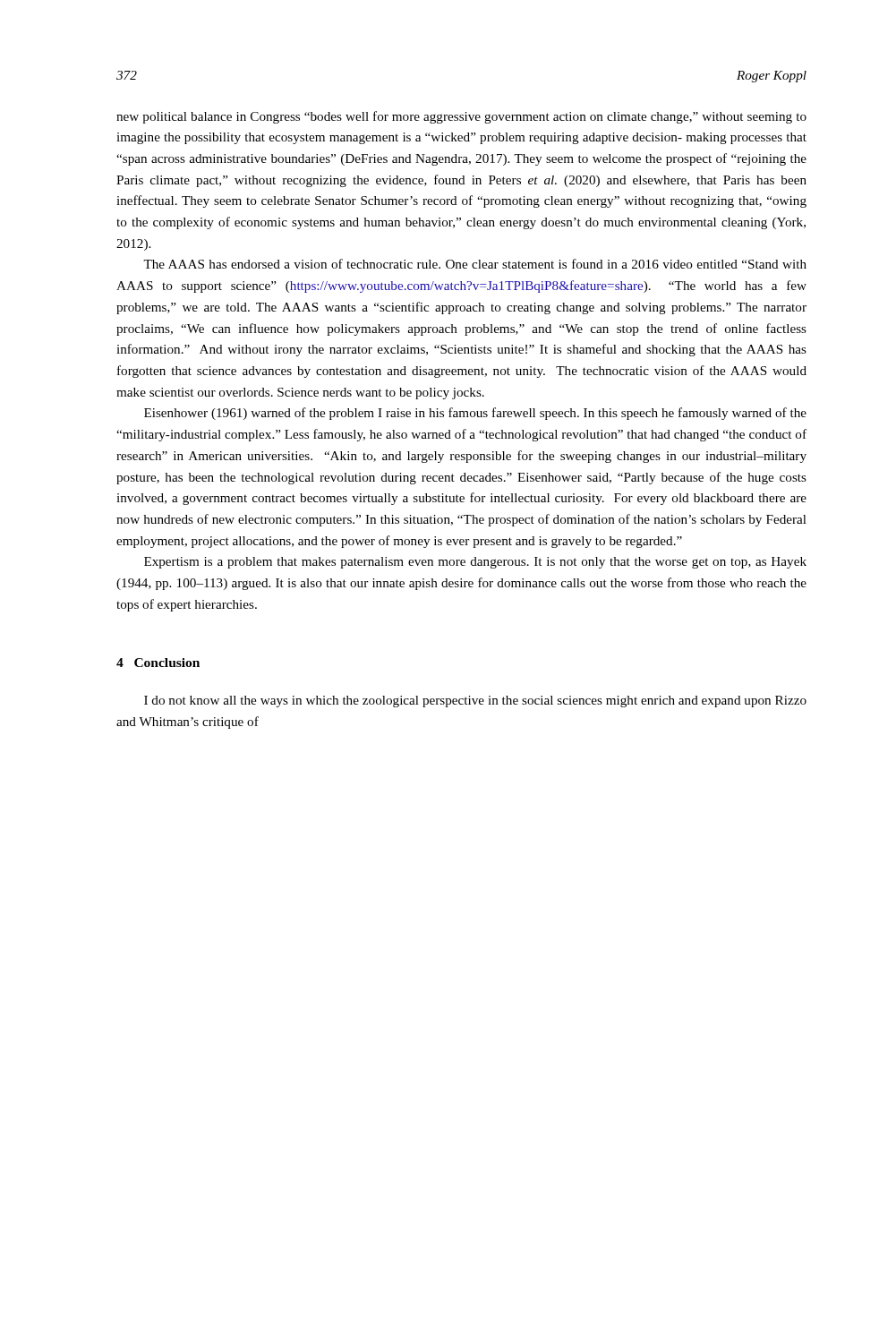Navigate to the passage starting "new political balance in"
This screenshot has height=1343, width=896.
461,360
